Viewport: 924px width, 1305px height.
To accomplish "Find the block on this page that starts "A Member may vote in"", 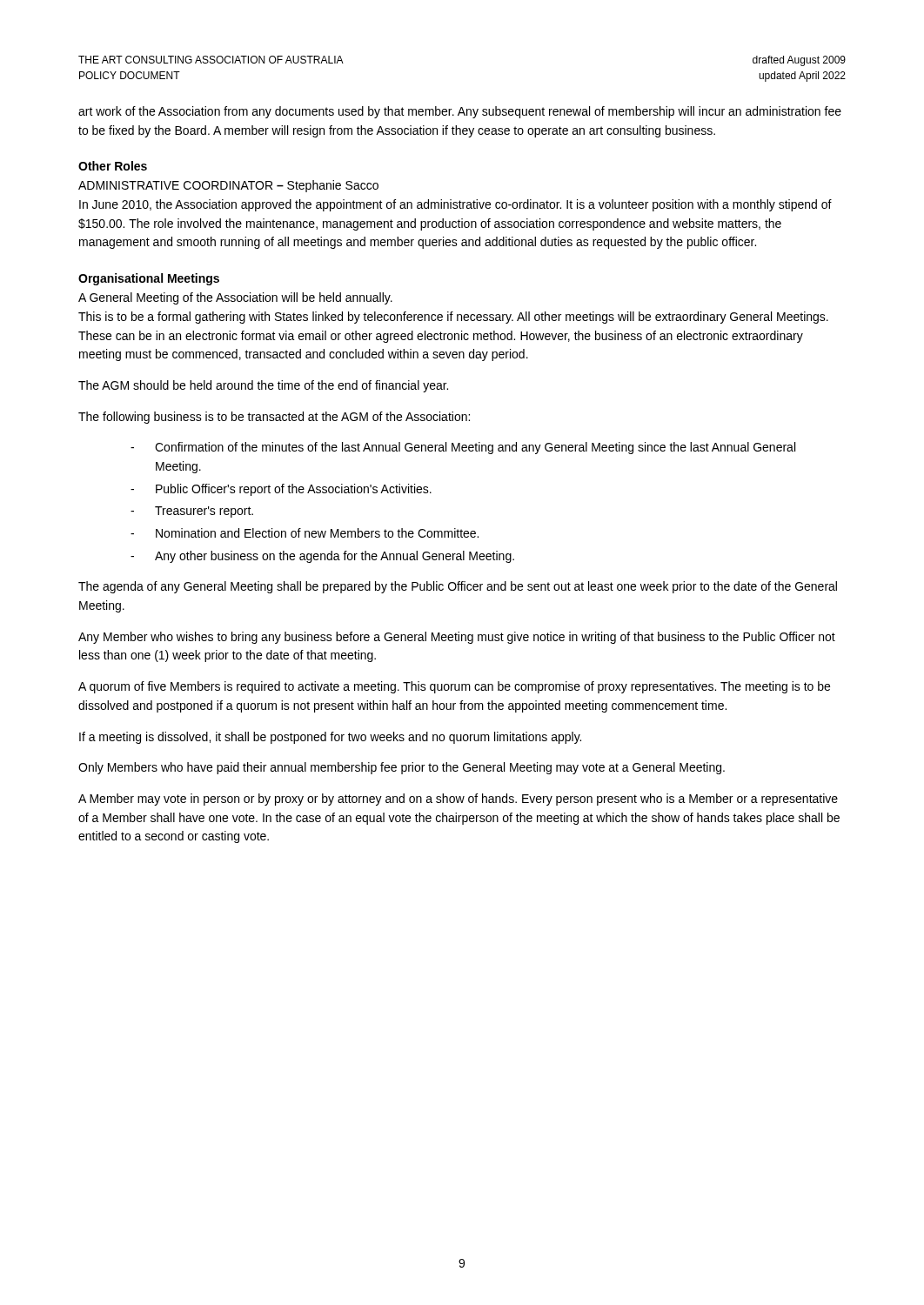I will point(459,817).
